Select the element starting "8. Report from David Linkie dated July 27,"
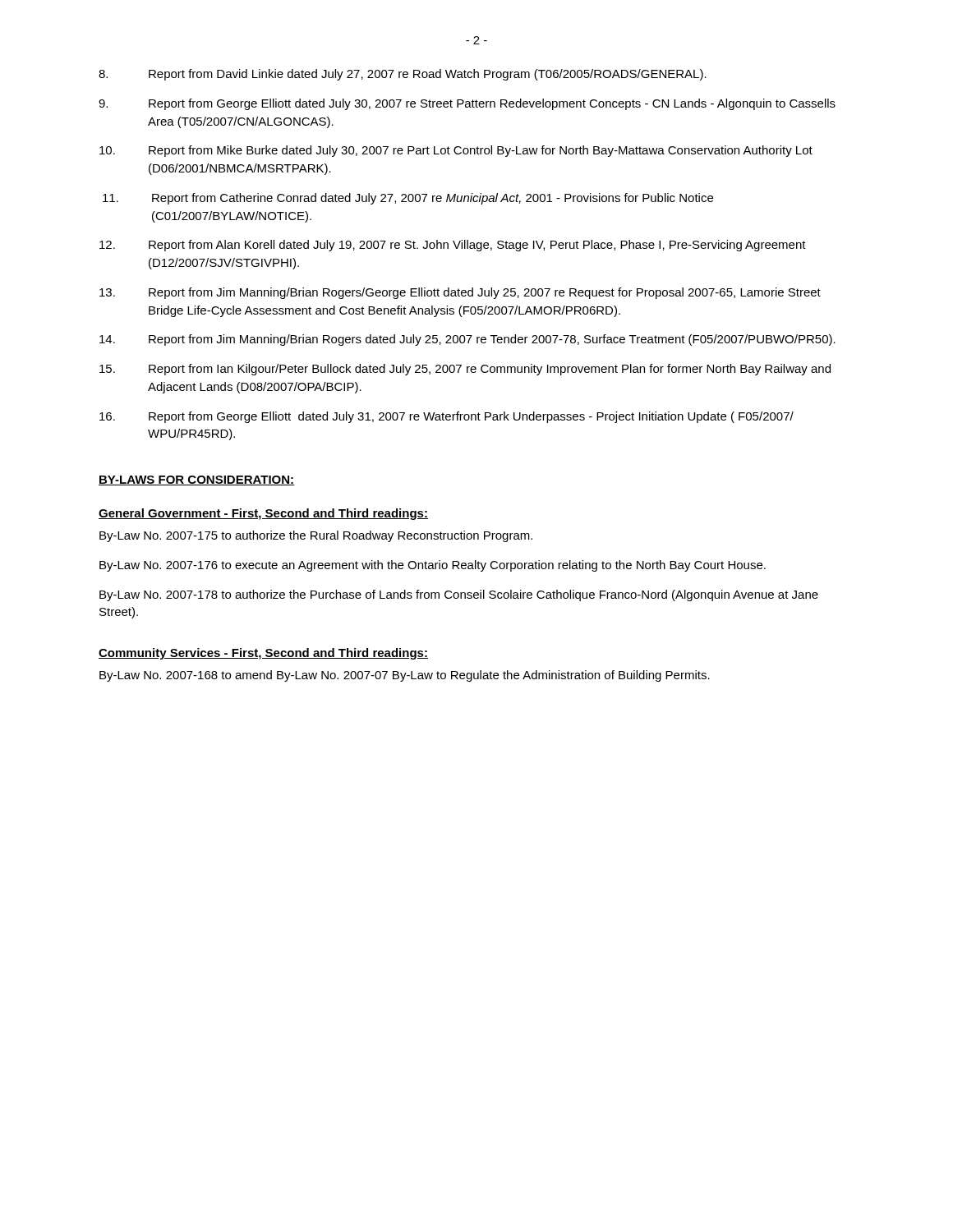Screen dimensions: 1232x953 pos(476,74)
